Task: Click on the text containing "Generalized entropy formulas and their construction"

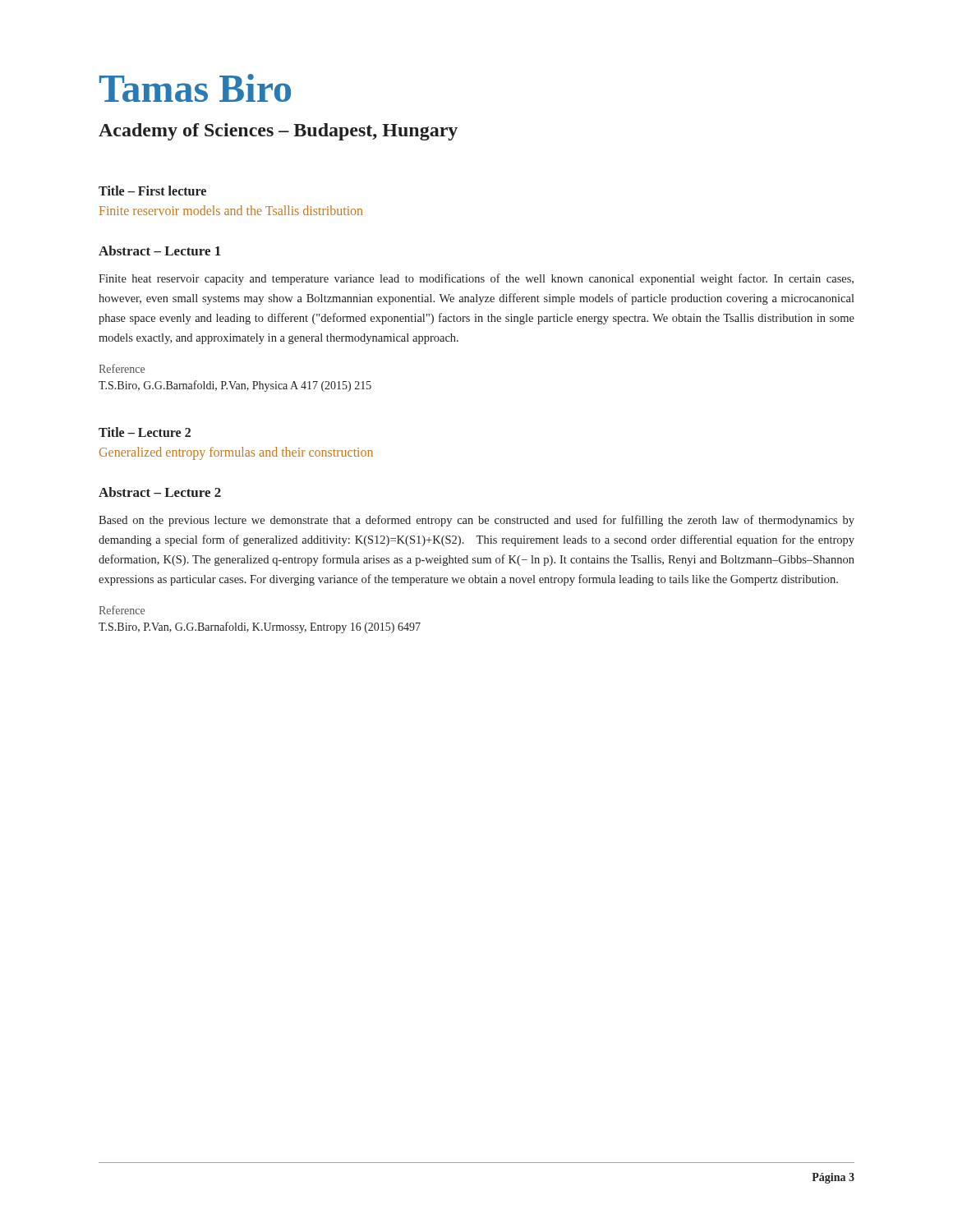Action: [236, 453]
